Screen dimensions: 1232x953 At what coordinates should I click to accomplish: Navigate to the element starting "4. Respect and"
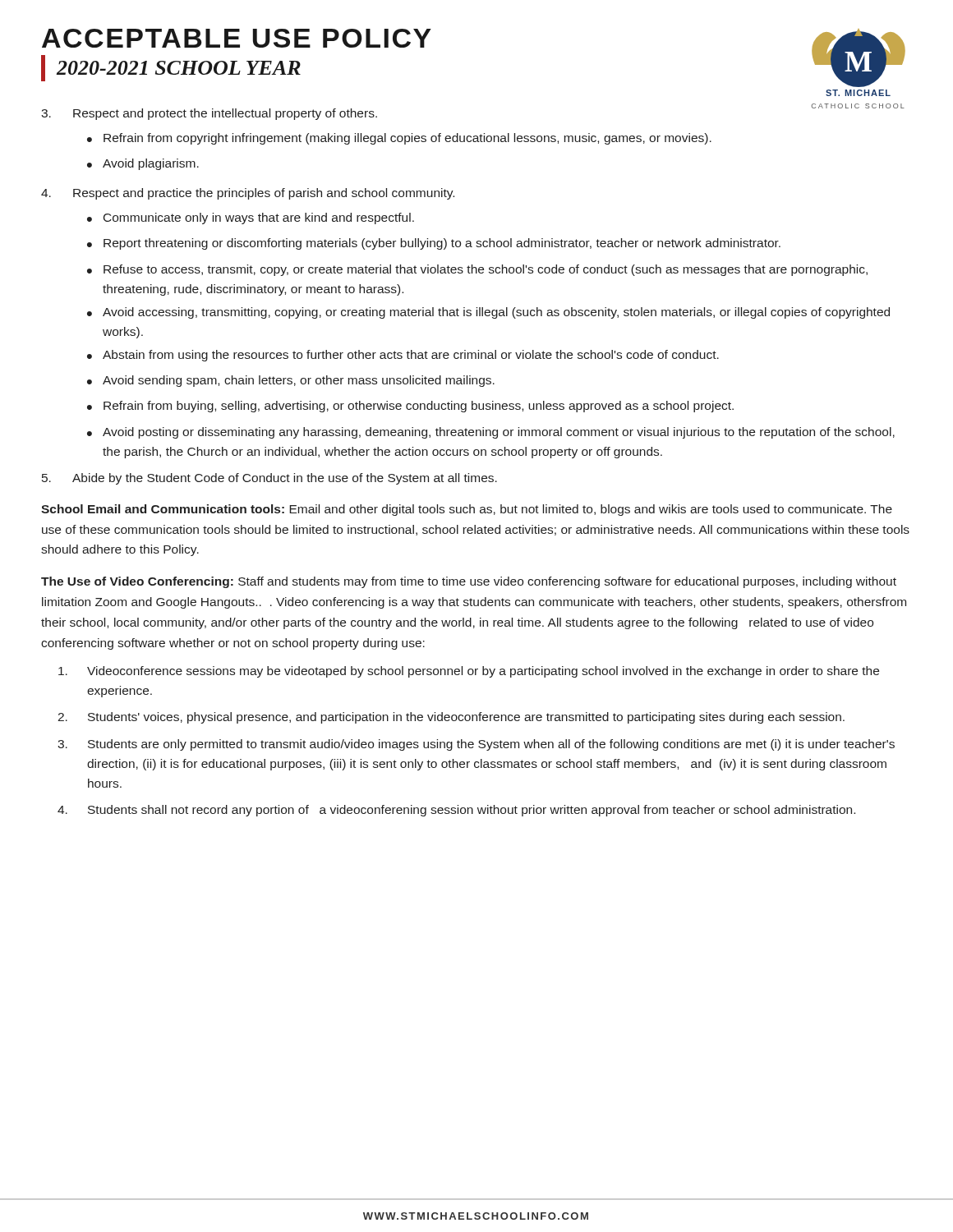248,194
